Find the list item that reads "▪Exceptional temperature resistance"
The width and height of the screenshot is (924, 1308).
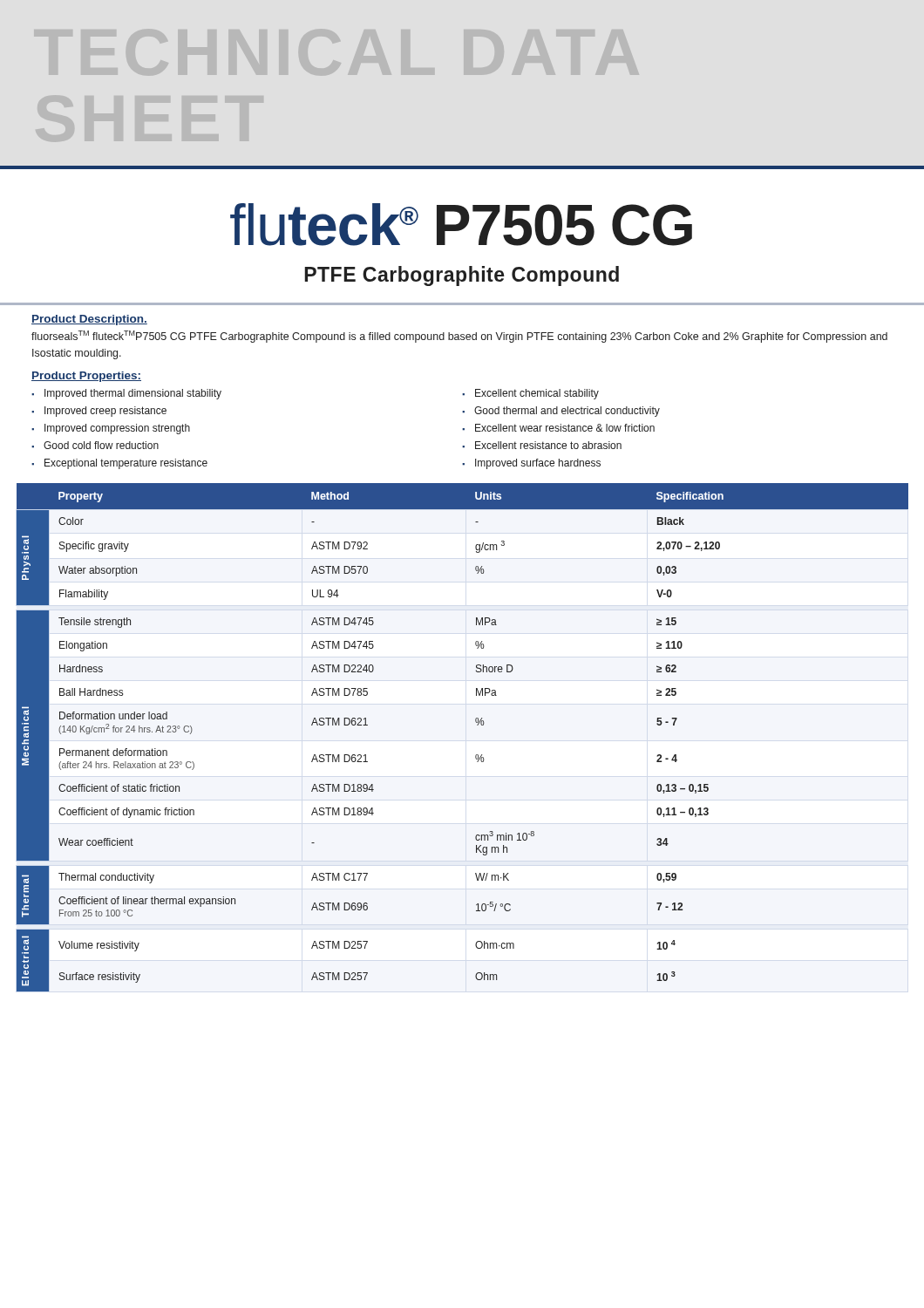tap(119, 464)
